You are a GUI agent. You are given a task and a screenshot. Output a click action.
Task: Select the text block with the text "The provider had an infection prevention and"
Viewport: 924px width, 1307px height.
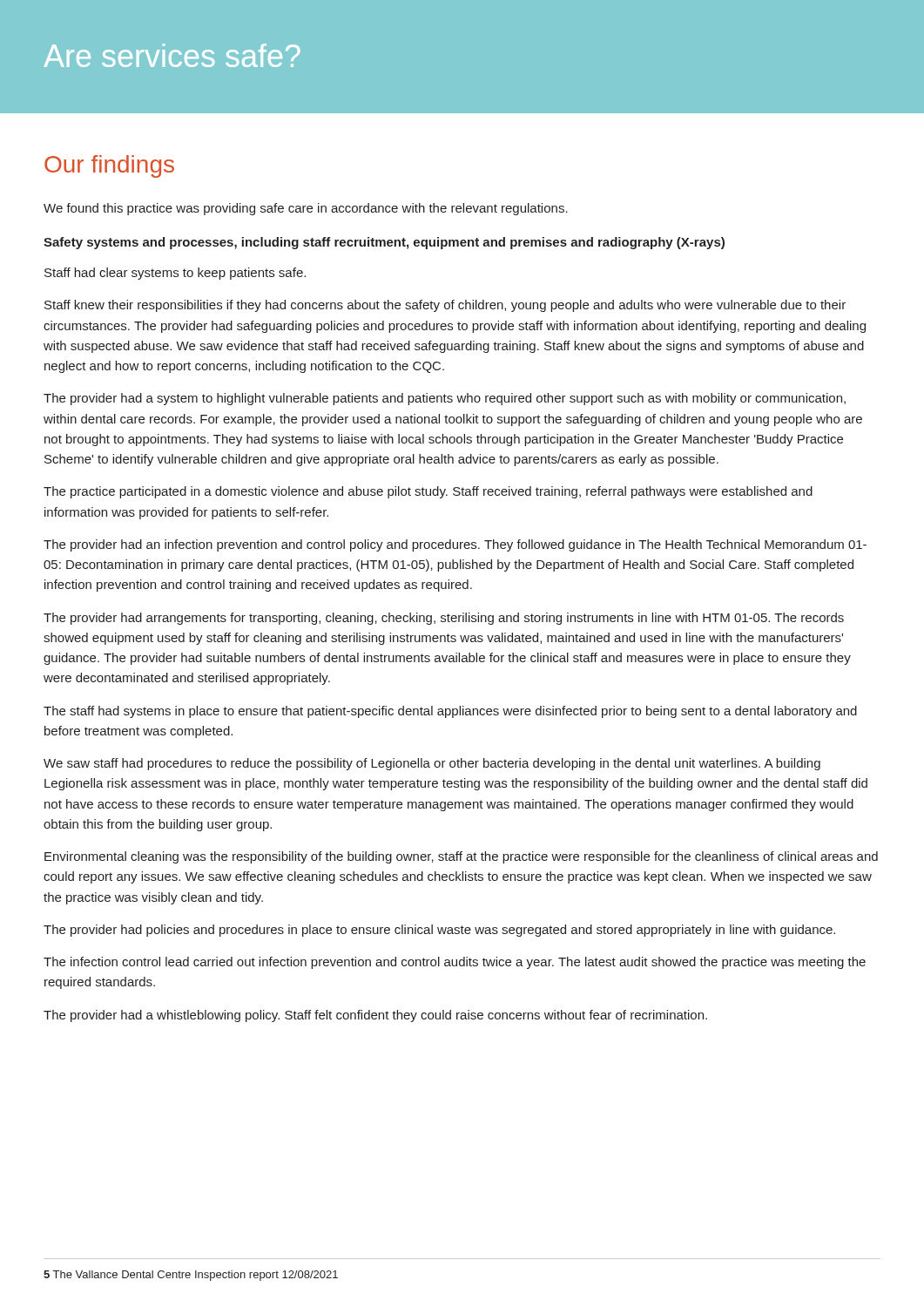coord(455,564)
